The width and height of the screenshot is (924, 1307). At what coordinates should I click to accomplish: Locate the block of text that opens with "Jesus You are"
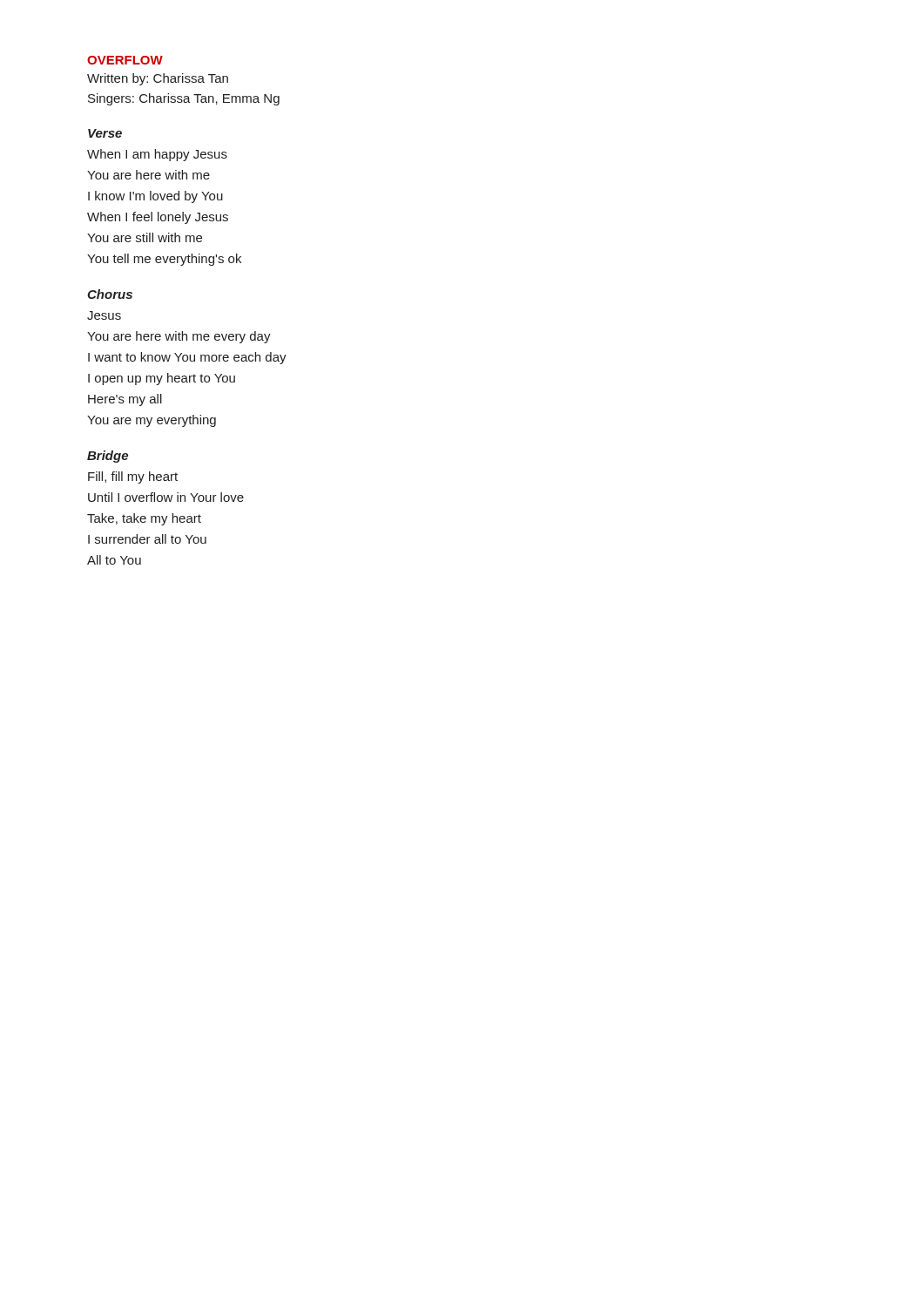point(104,315)
